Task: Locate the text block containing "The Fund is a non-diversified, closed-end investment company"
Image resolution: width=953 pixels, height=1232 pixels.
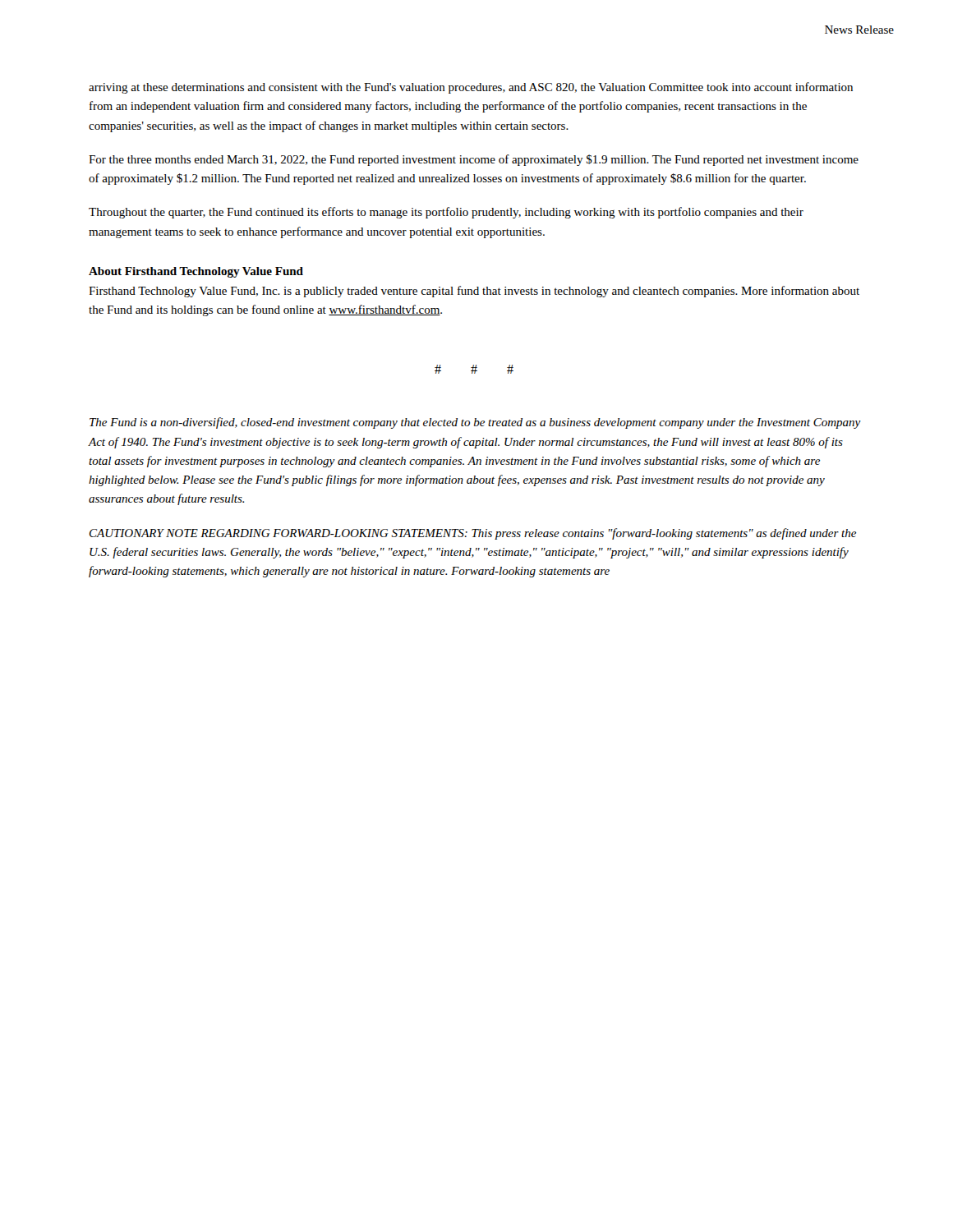Action: 476,461
